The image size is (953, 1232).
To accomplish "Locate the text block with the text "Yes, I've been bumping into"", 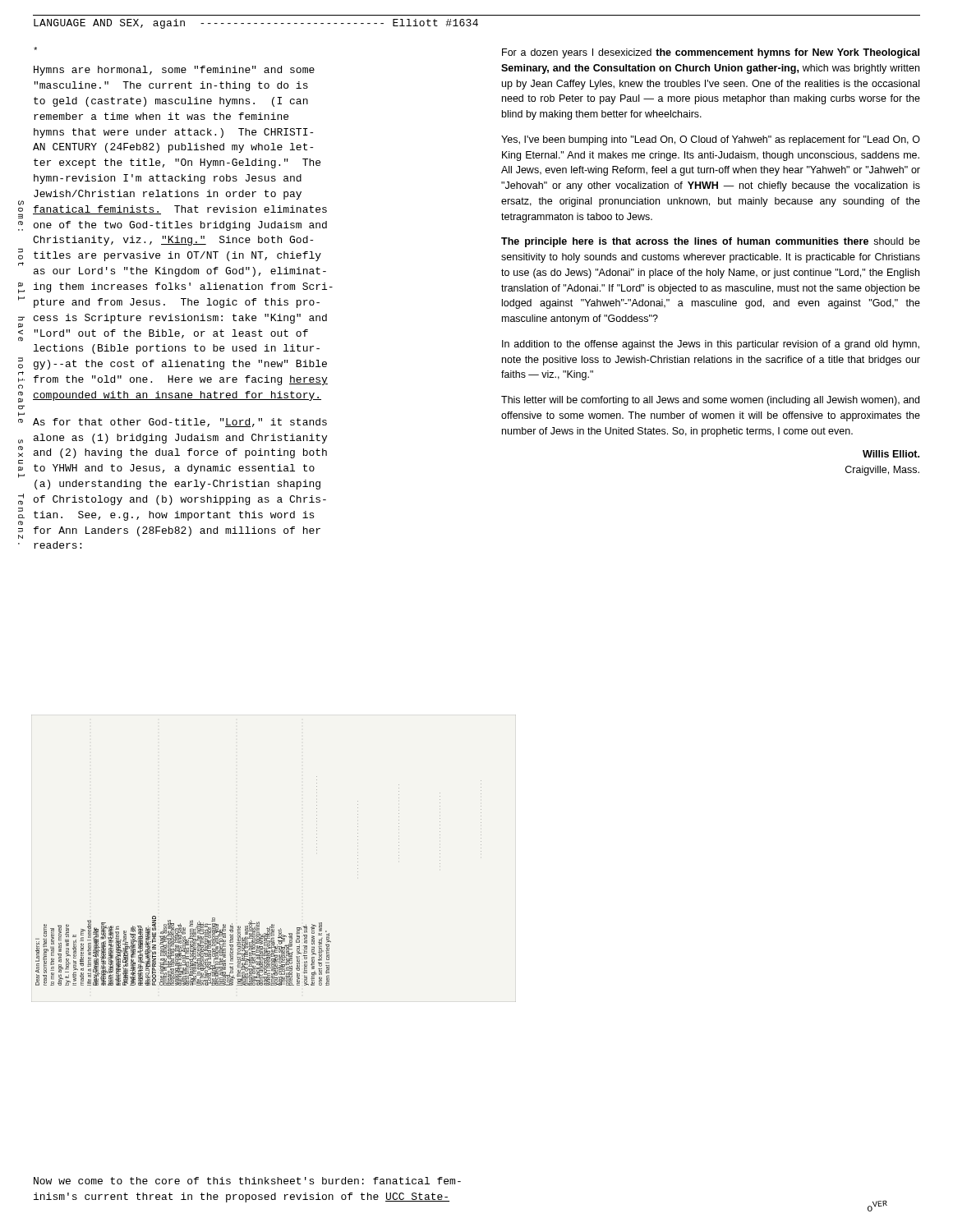I will (x=711, y=178).
